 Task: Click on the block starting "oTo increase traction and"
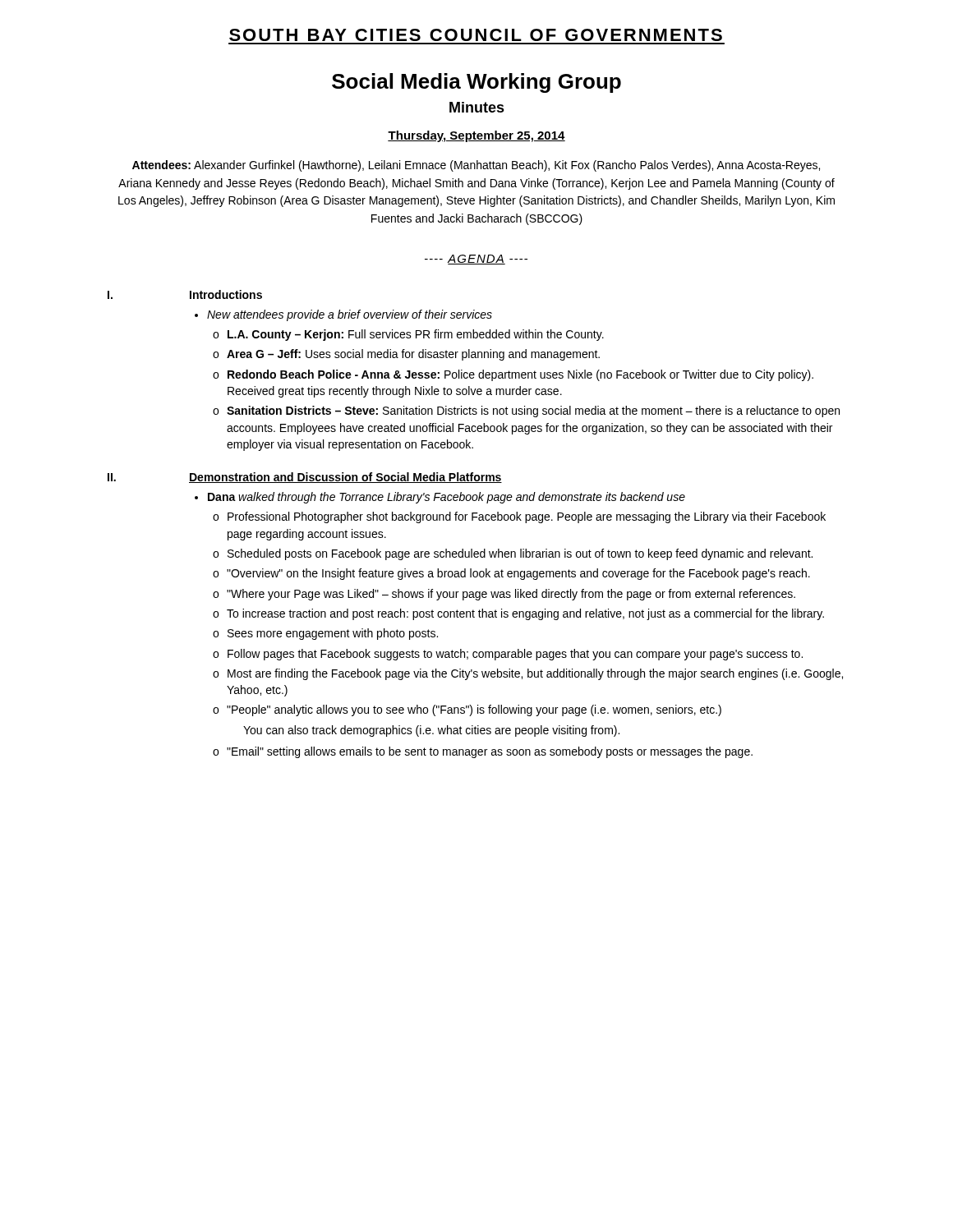pos(527,614)
